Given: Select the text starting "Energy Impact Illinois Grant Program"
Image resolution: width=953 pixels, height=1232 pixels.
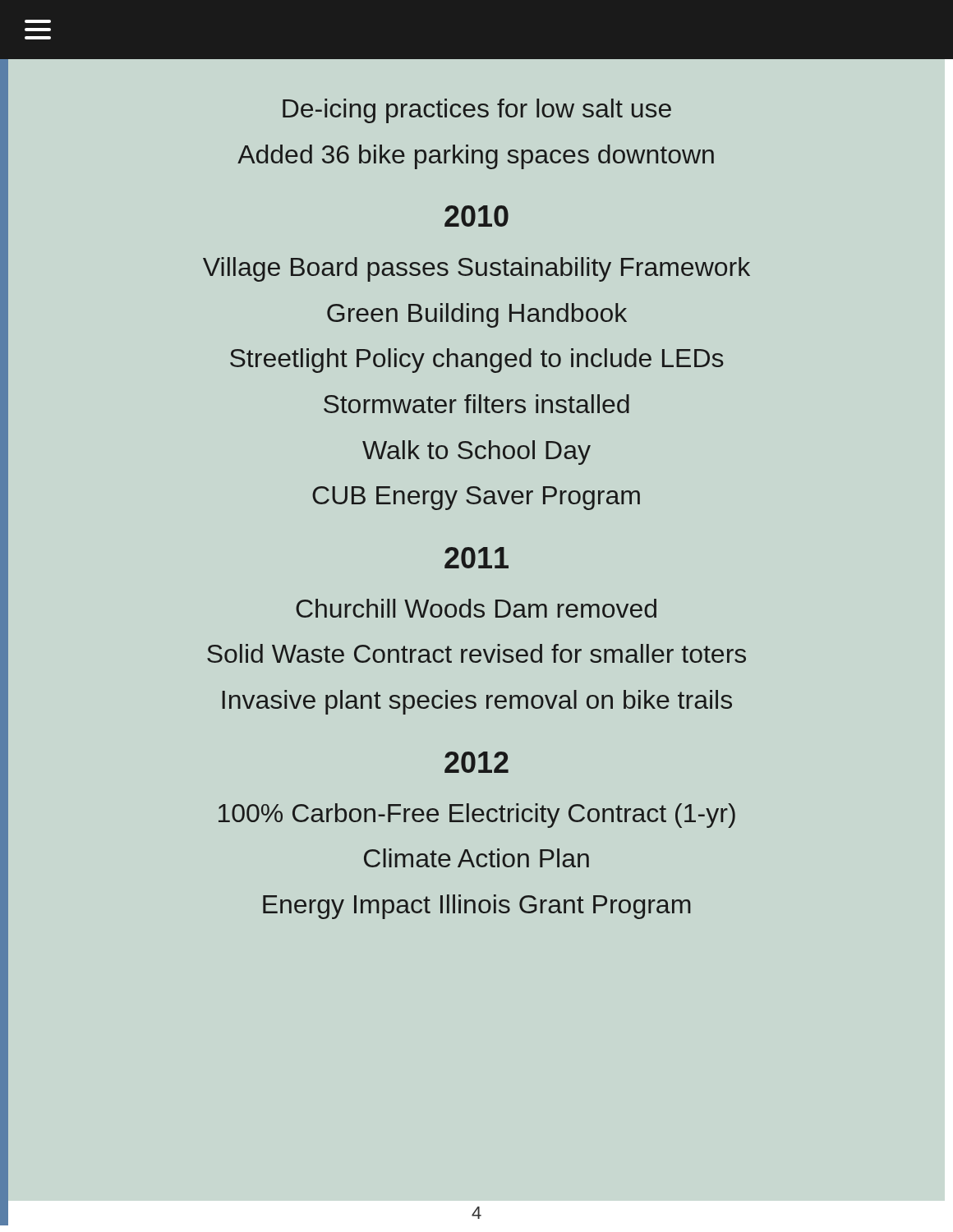Looking at the screenshot, I should point(476,904).
